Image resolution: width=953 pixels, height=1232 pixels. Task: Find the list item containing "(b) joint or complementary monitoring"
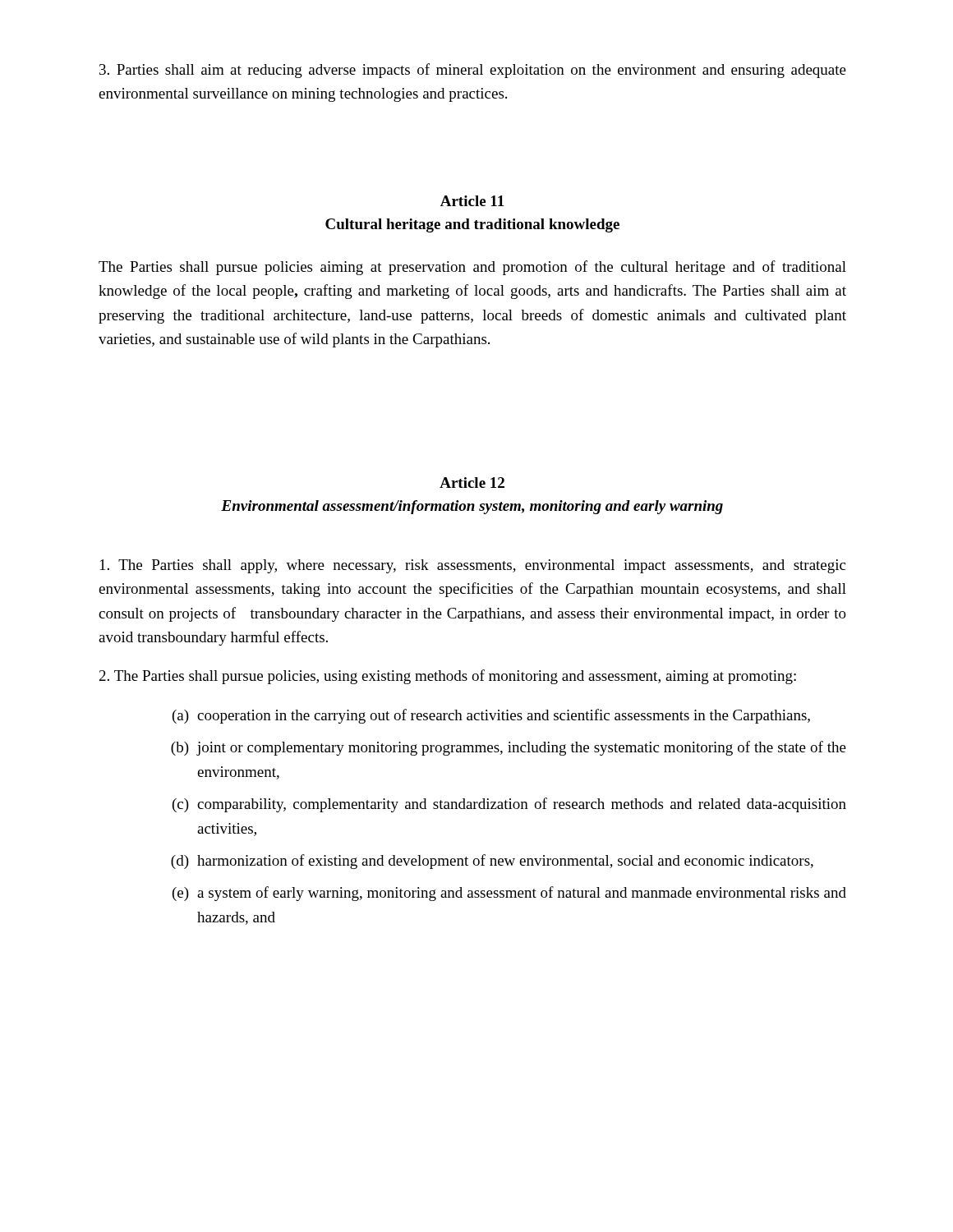497,759
